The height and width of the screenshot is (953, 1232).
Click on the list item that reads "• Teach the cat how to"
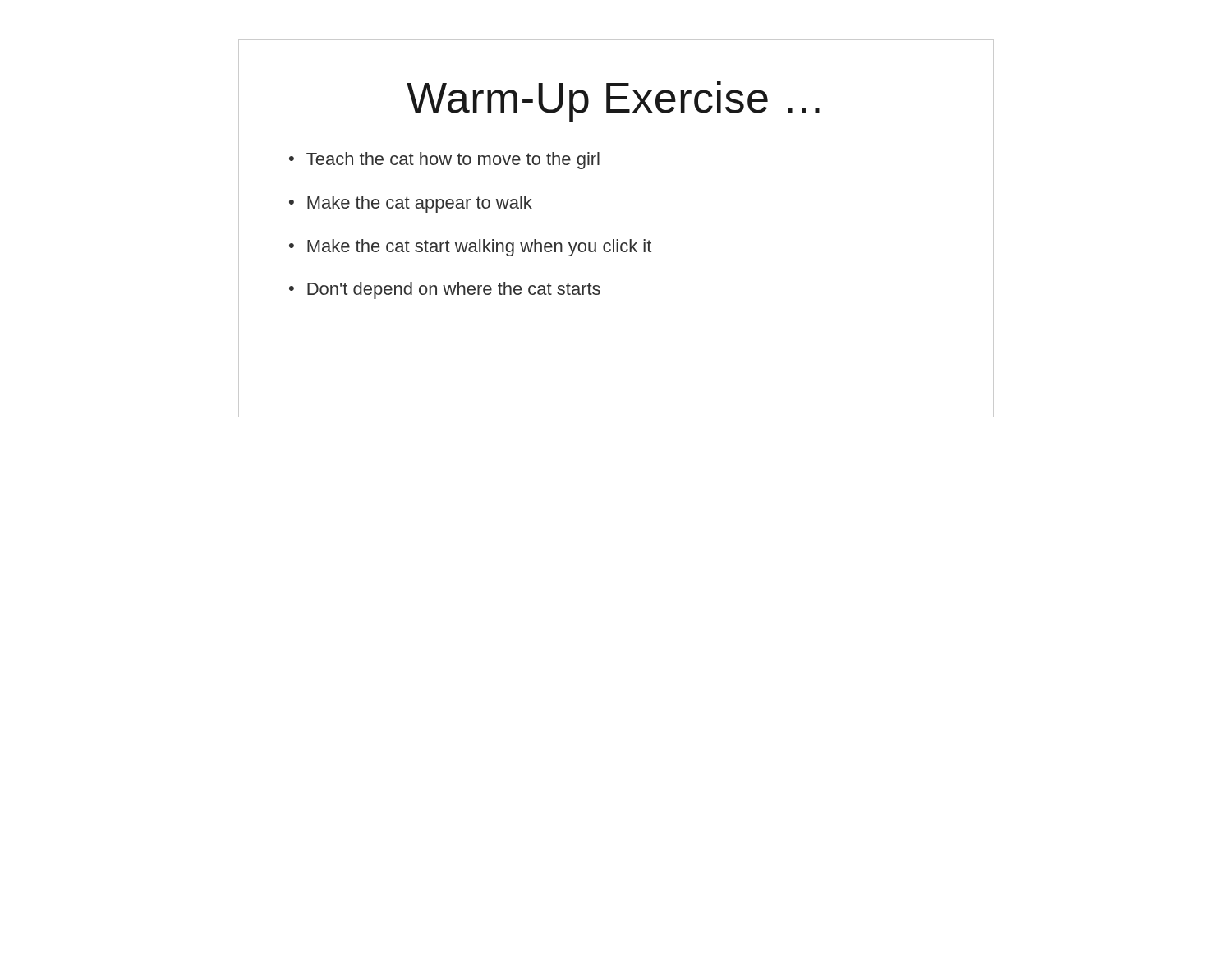(x=444, y=160)
